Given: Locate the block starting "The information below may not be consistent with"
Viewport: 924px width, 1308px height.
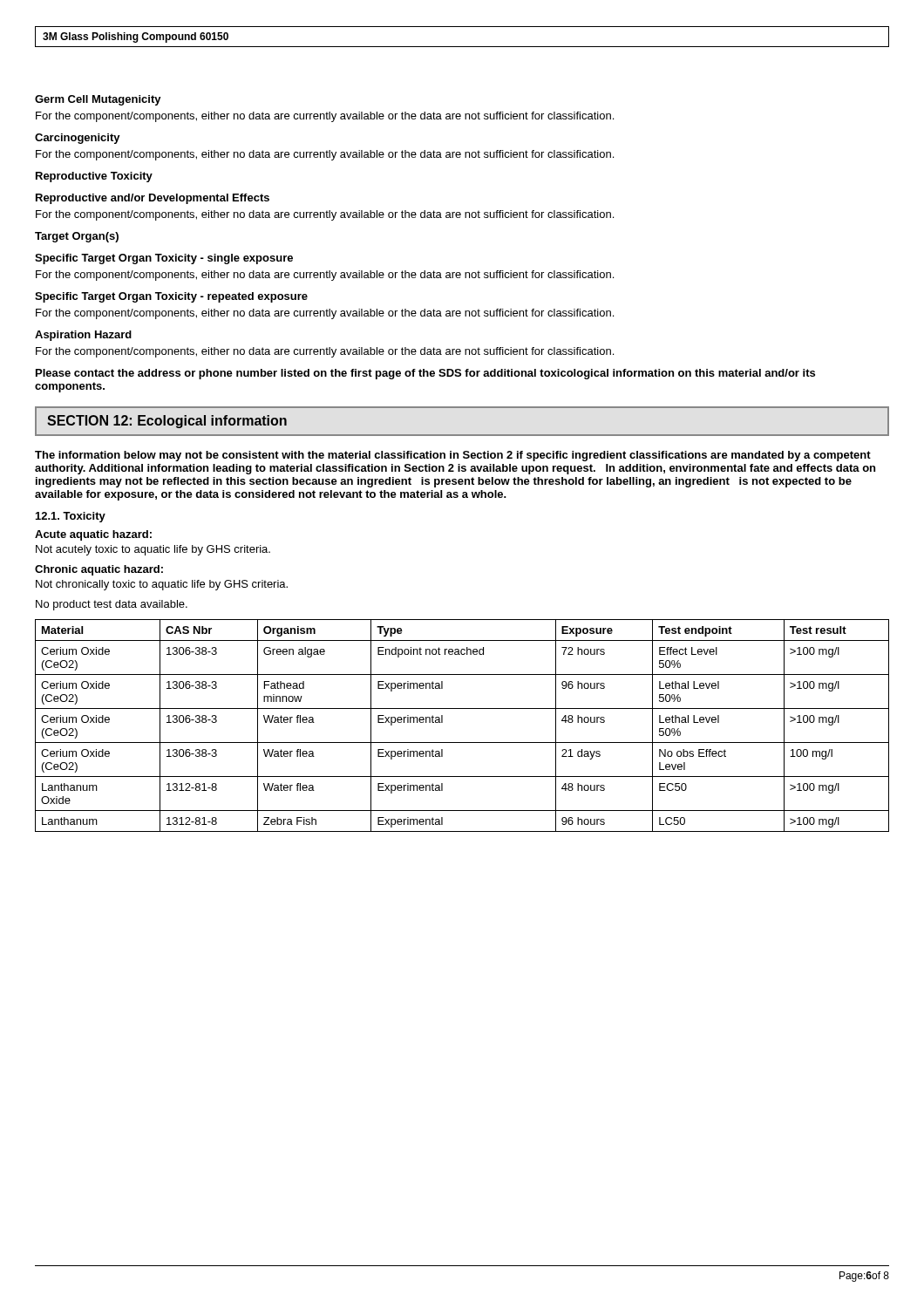Looking at the screenshot, I should click(x=455, y=474).
